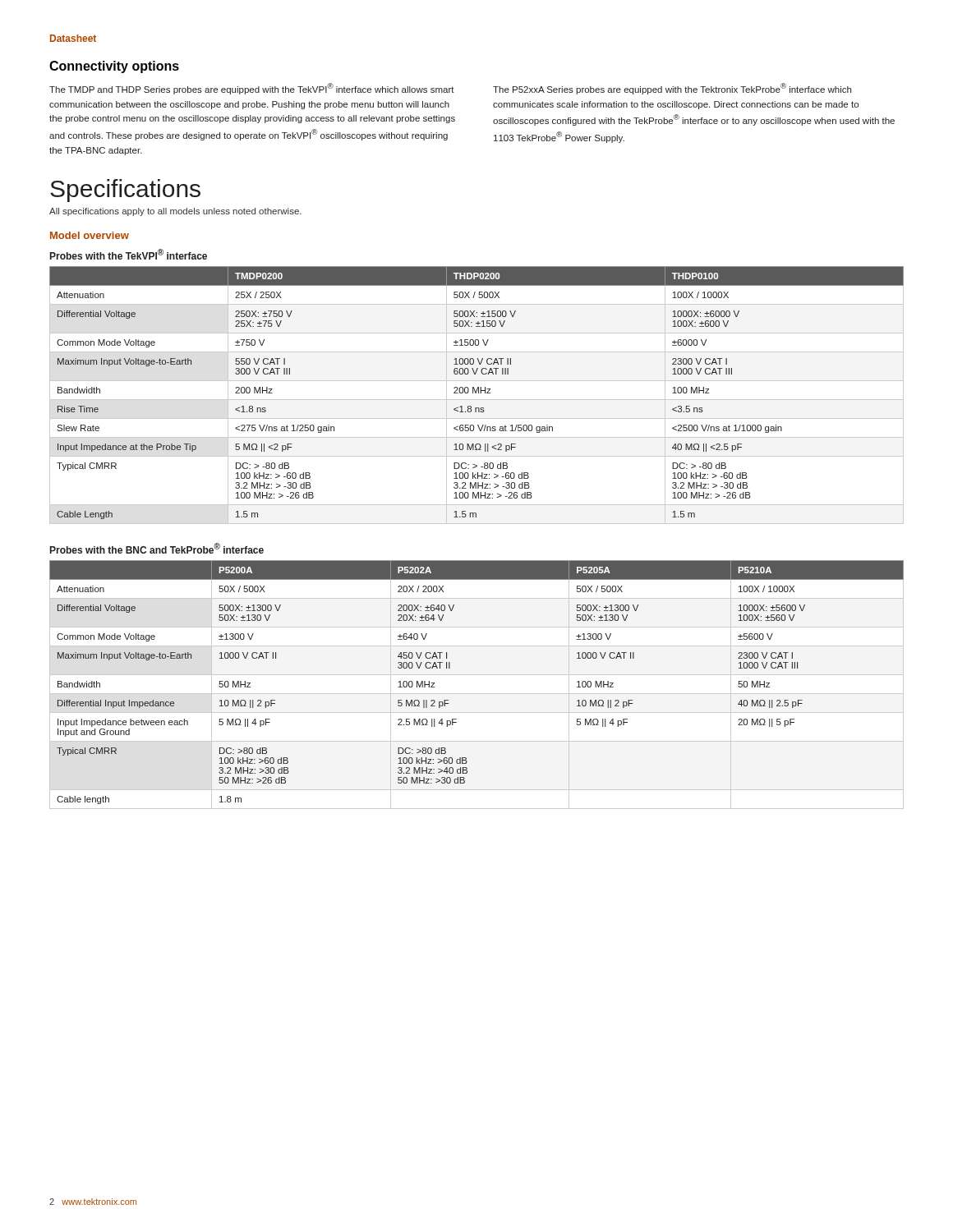Viewport: 953px width, 1232px height.
Task: Click on the block starting "Probes with the BNC"
Action: click(x=157, y=549)
